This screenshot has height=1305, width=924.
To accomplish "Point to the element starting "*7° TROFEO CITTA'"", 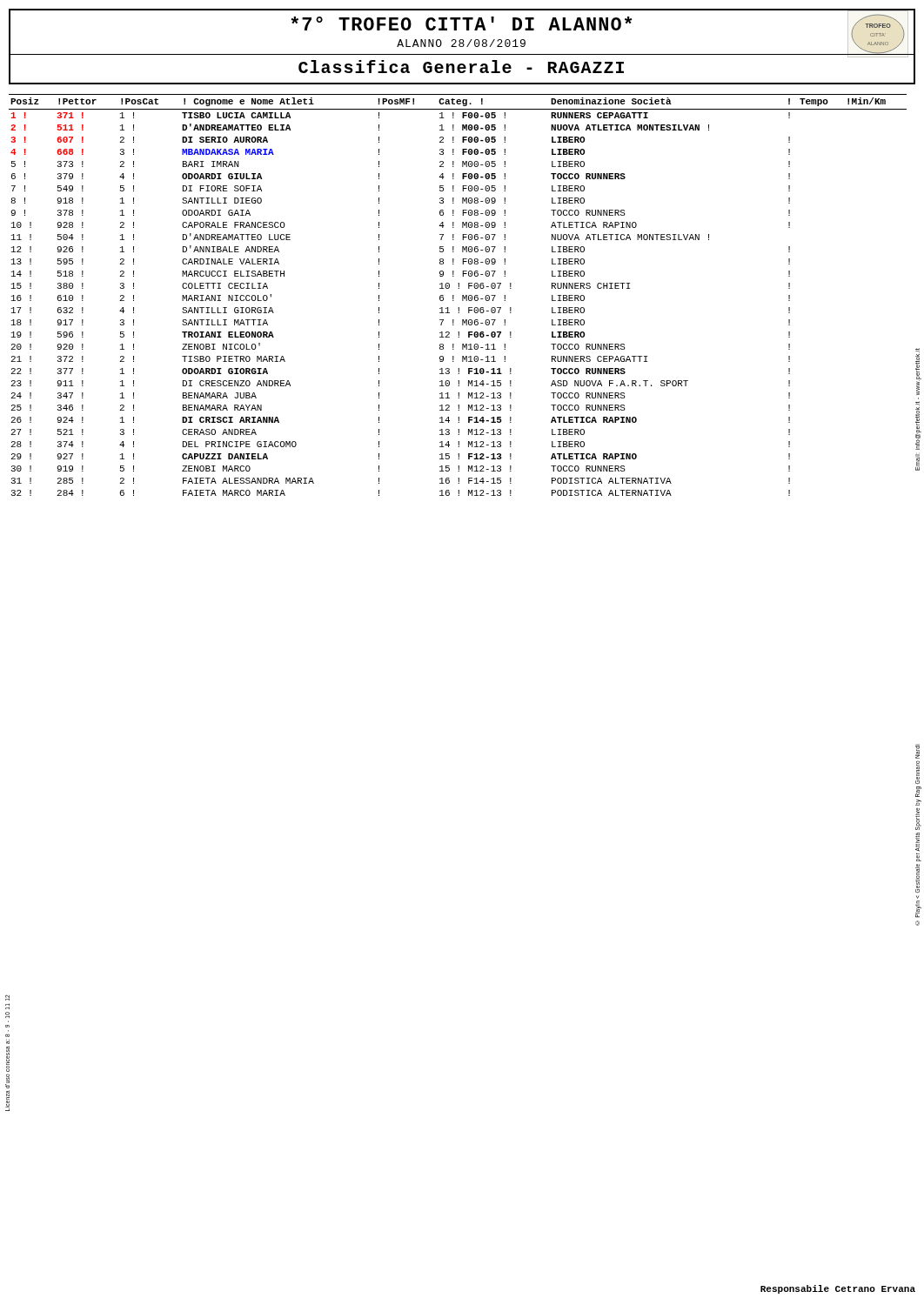I will 462,26.
